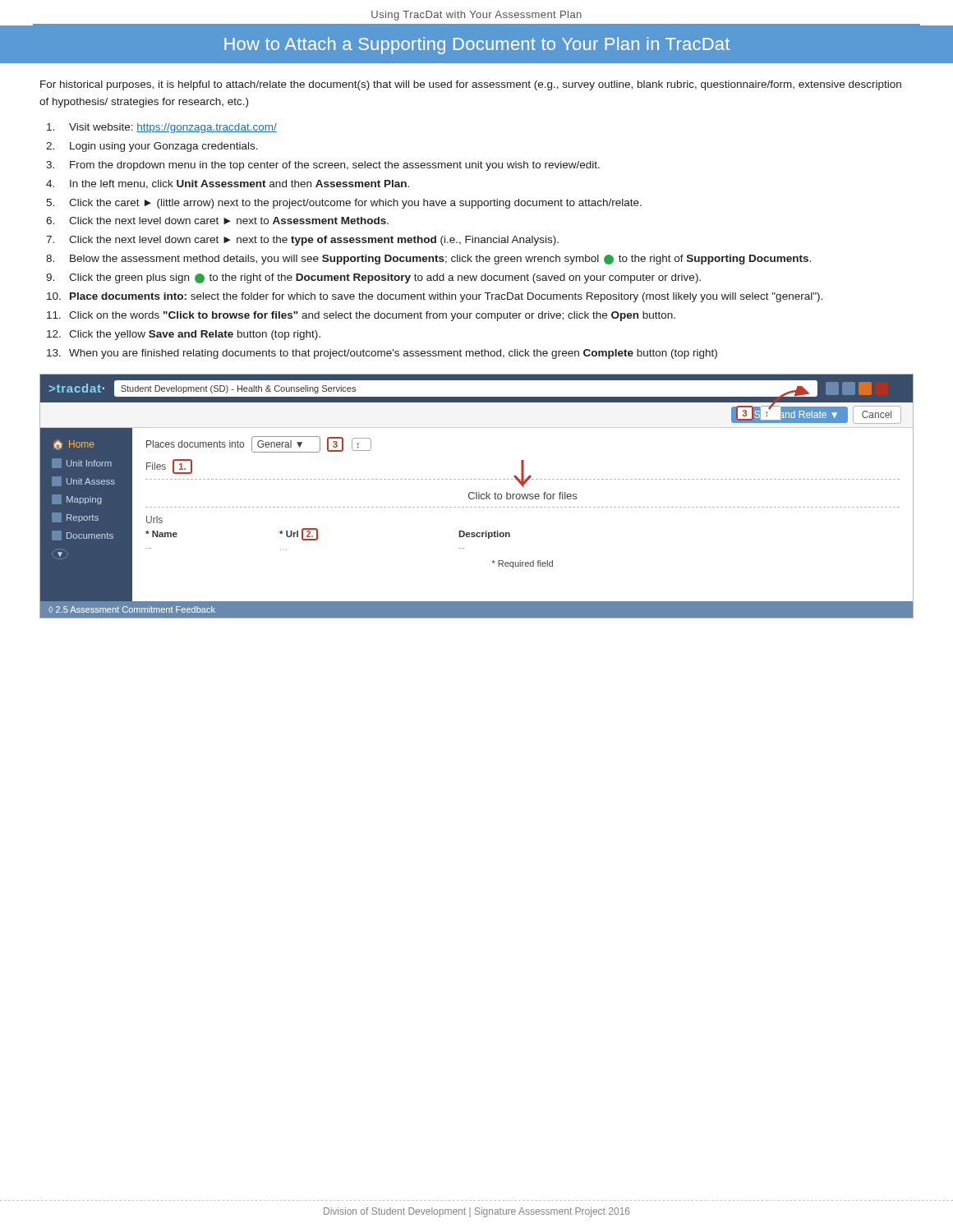This screenshot has width=953, height=1232.
Task: Select the list item with the text "10.Place documents into: select the folder"
Action: pyautogui.click(x=480, y=297)
